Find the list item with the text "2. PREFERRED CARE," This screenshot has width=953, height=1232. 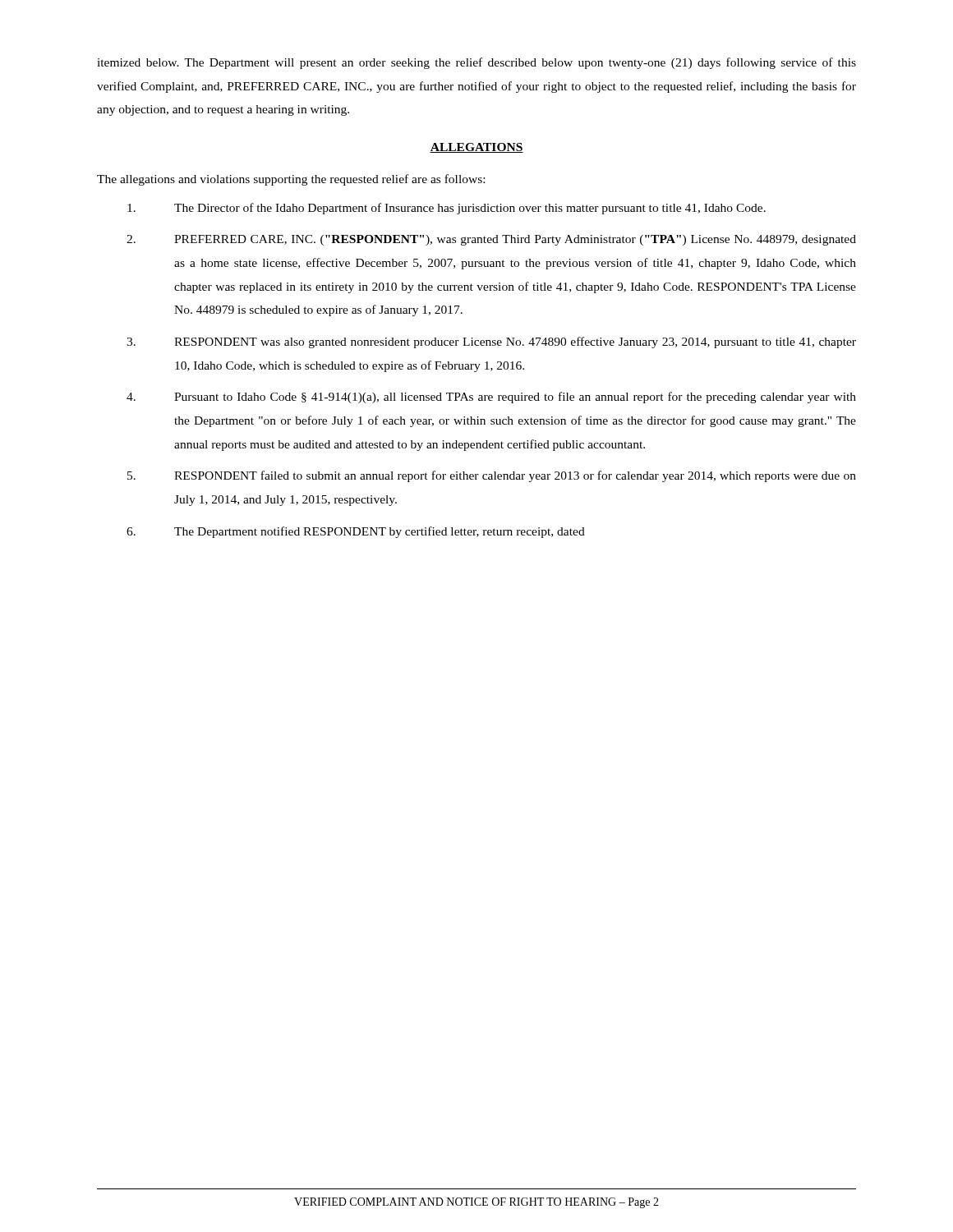pos(476,275)
